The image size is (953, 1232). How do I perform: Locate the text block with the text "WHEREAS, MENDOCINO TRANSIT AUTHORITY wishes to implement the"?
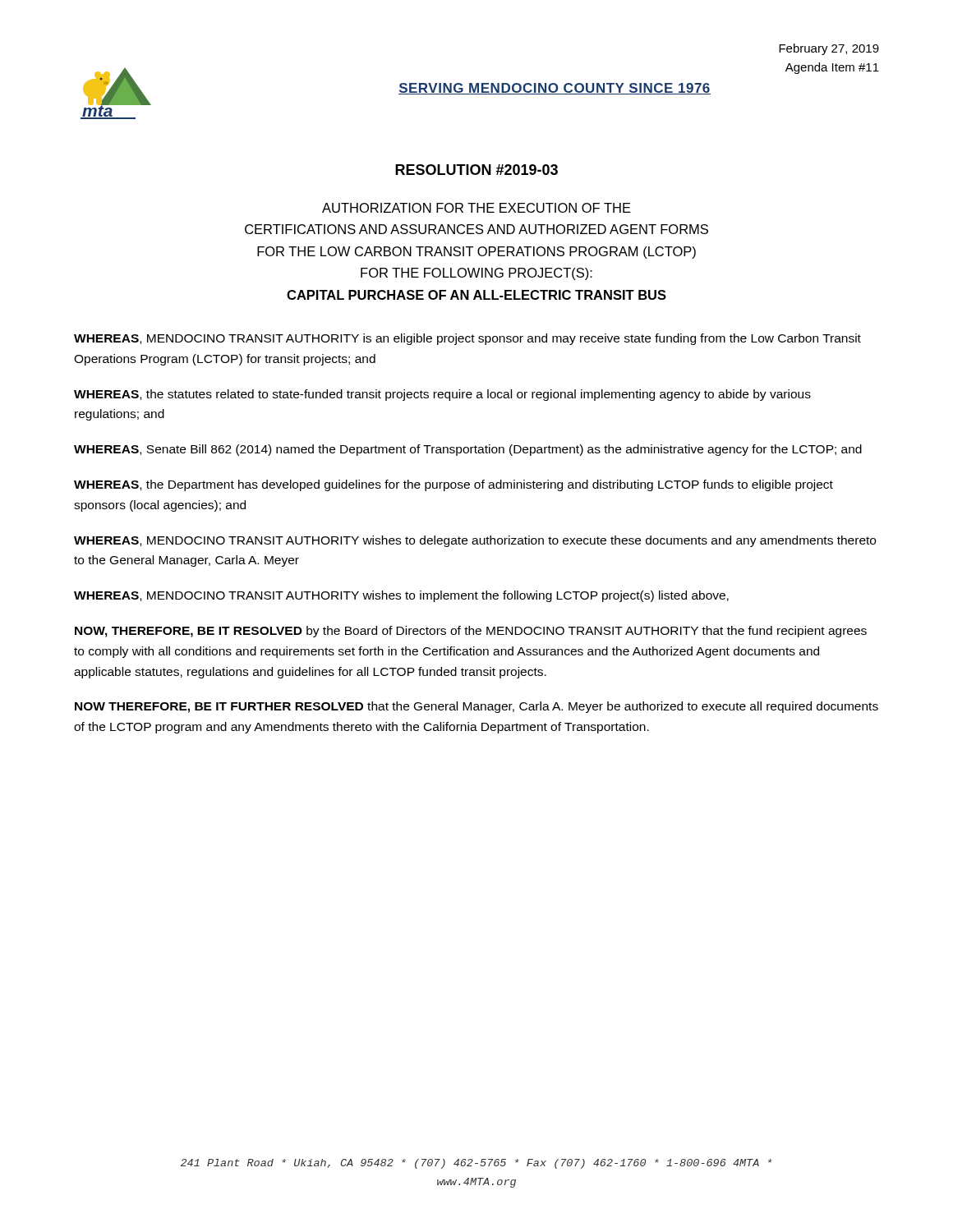pos(402,595)
